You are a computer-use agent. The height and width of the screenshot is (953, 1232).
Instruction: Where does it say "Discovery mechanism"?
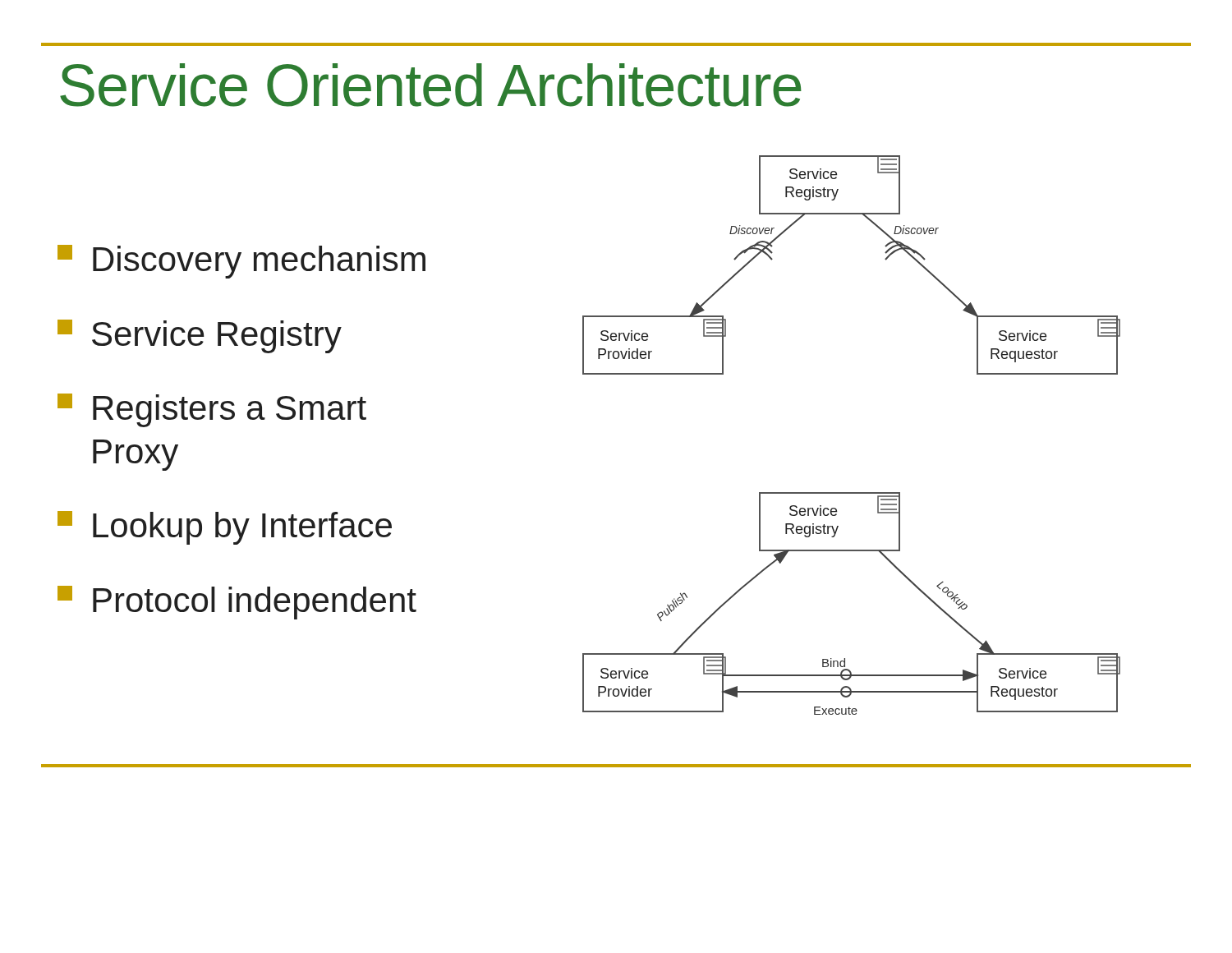click(243, 260)
